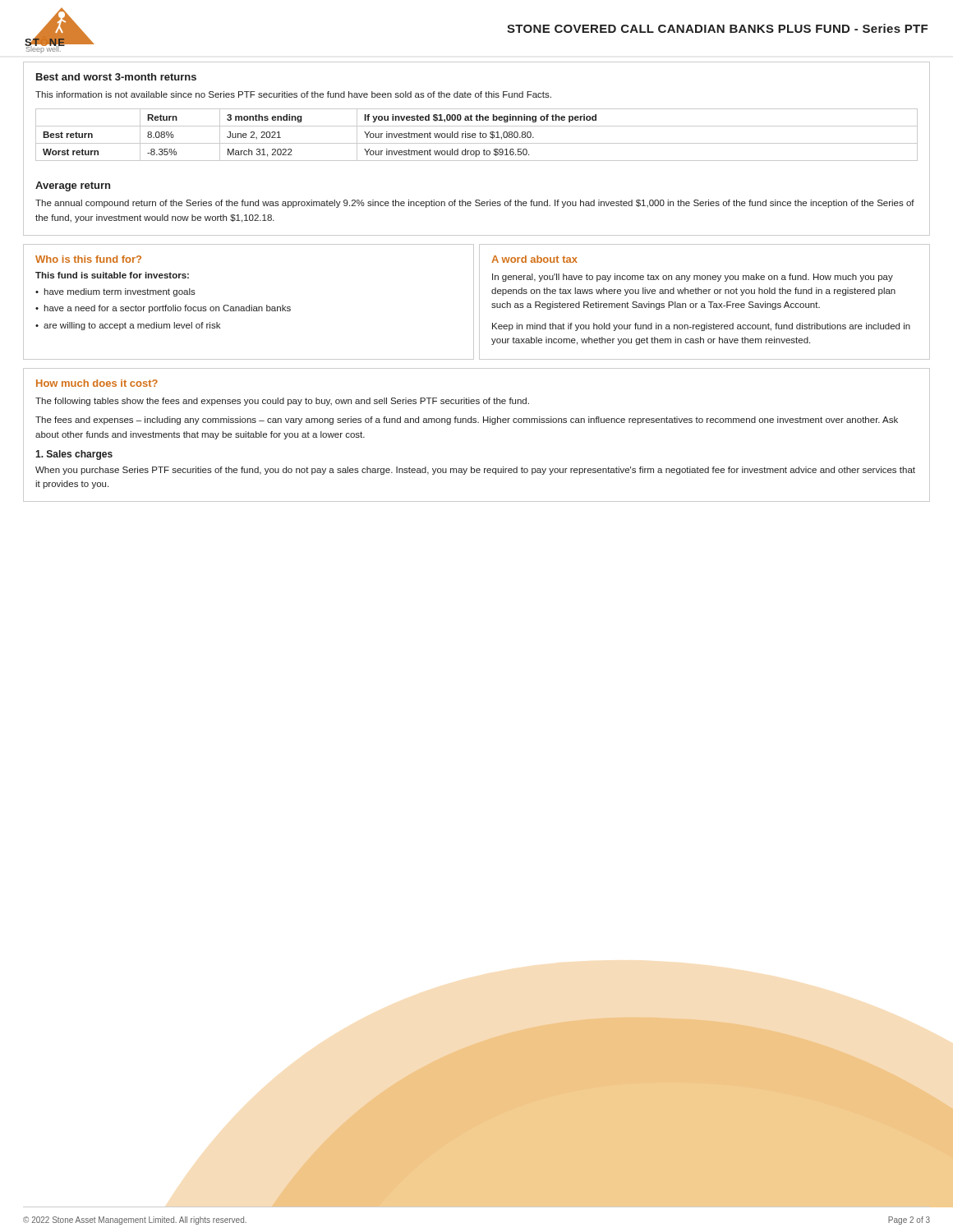Find "•have medium term investment goals" on this page
Image resolution: width=953 pixels, height=1232 pixels.
[x=115, y=292]
